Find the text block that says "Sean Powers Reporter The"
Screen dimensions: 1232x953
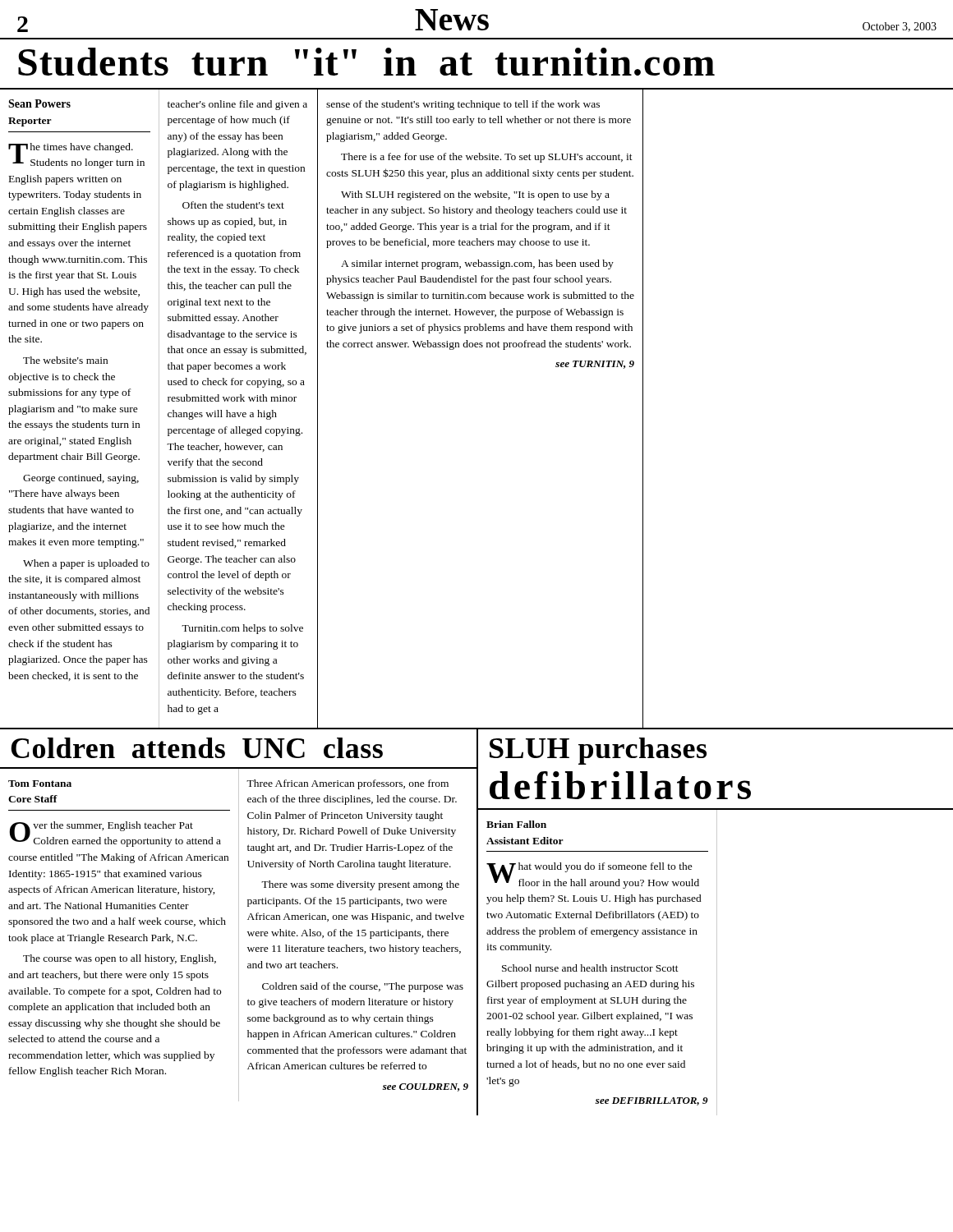pos(79,390)
